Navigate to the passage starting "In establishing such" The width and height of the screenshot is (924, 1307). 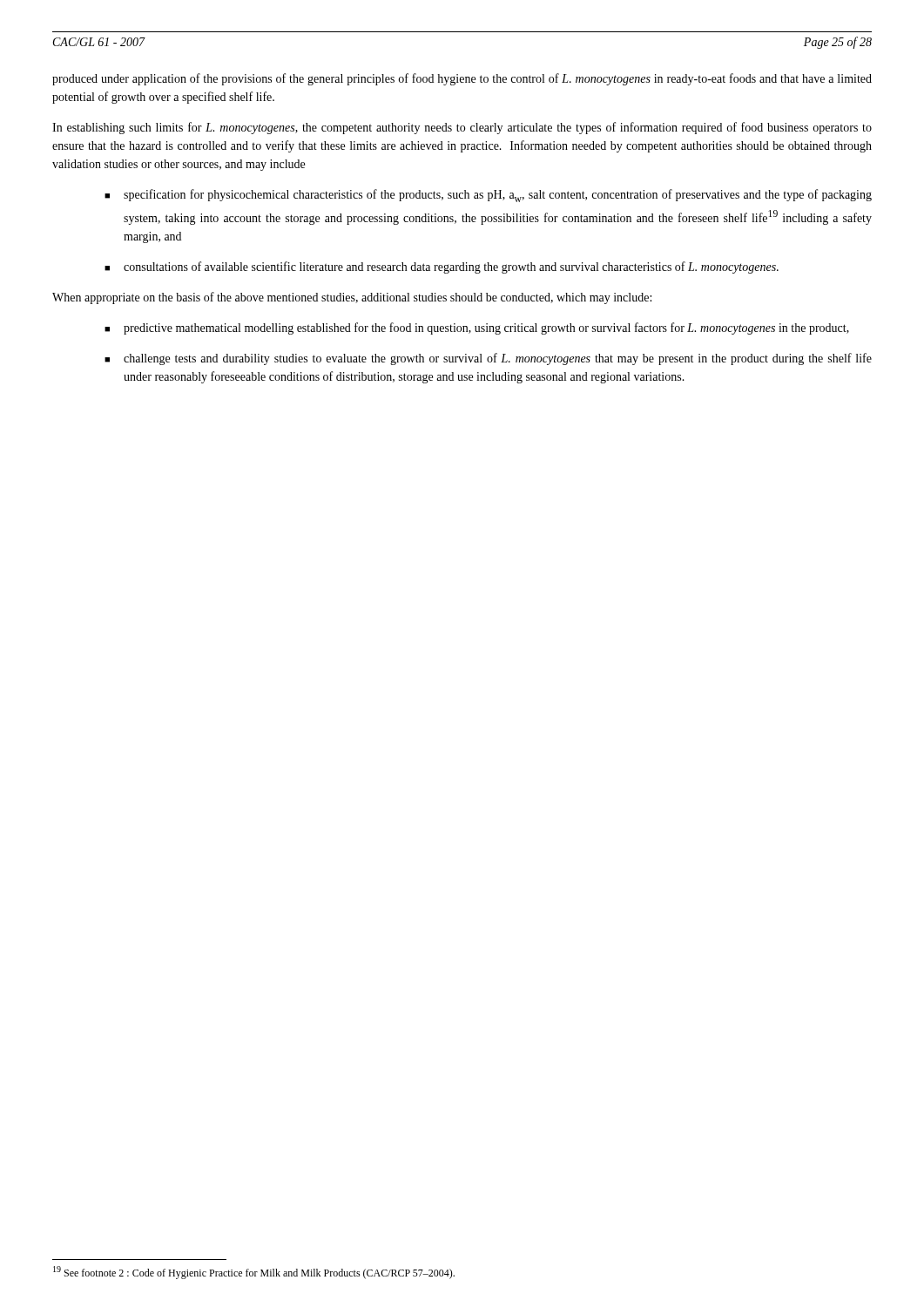click(462, 146)
